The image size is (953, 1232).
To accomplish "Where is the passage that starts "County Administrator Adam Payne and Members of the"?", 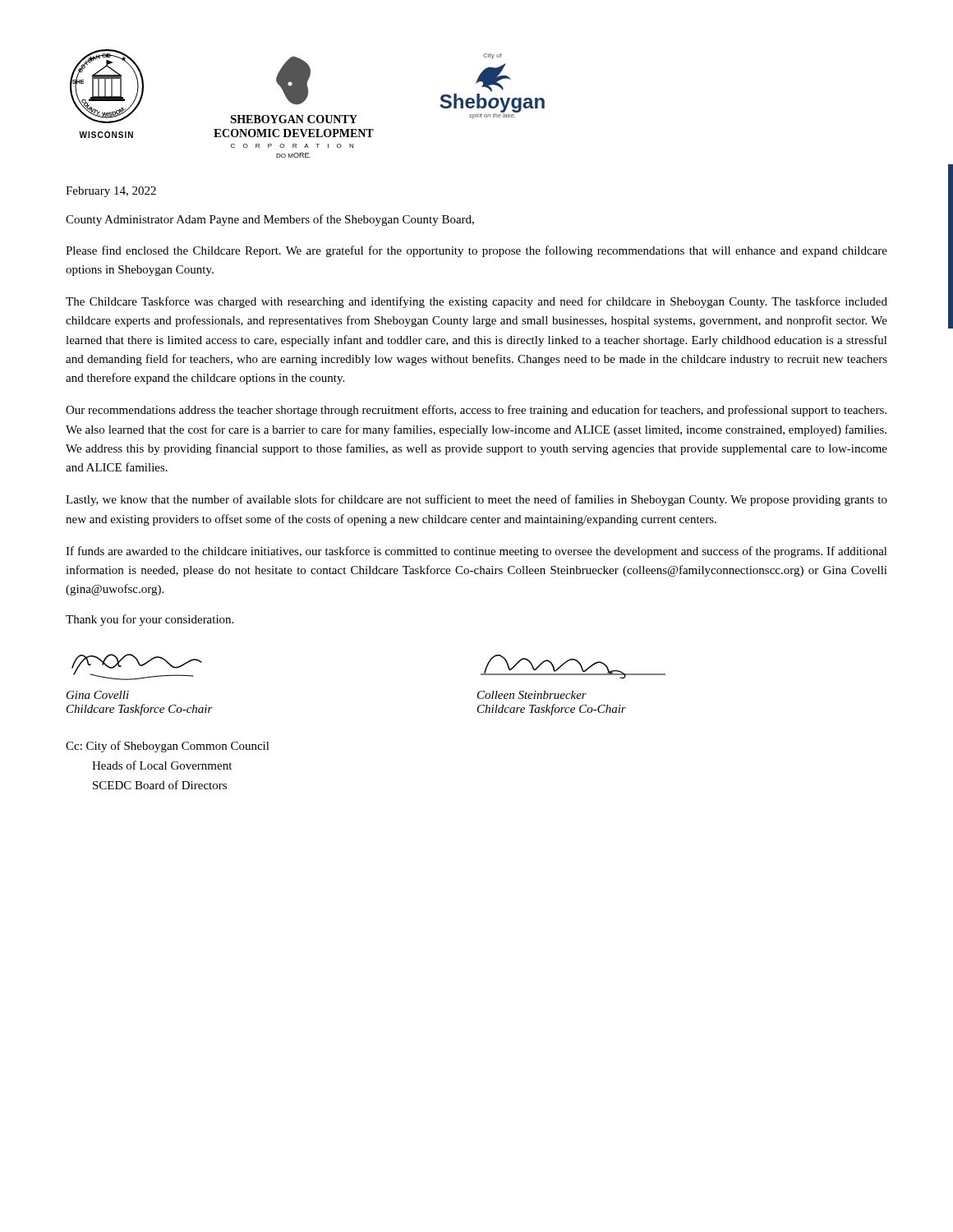I will pyautogui.click(x=270, y=219).
